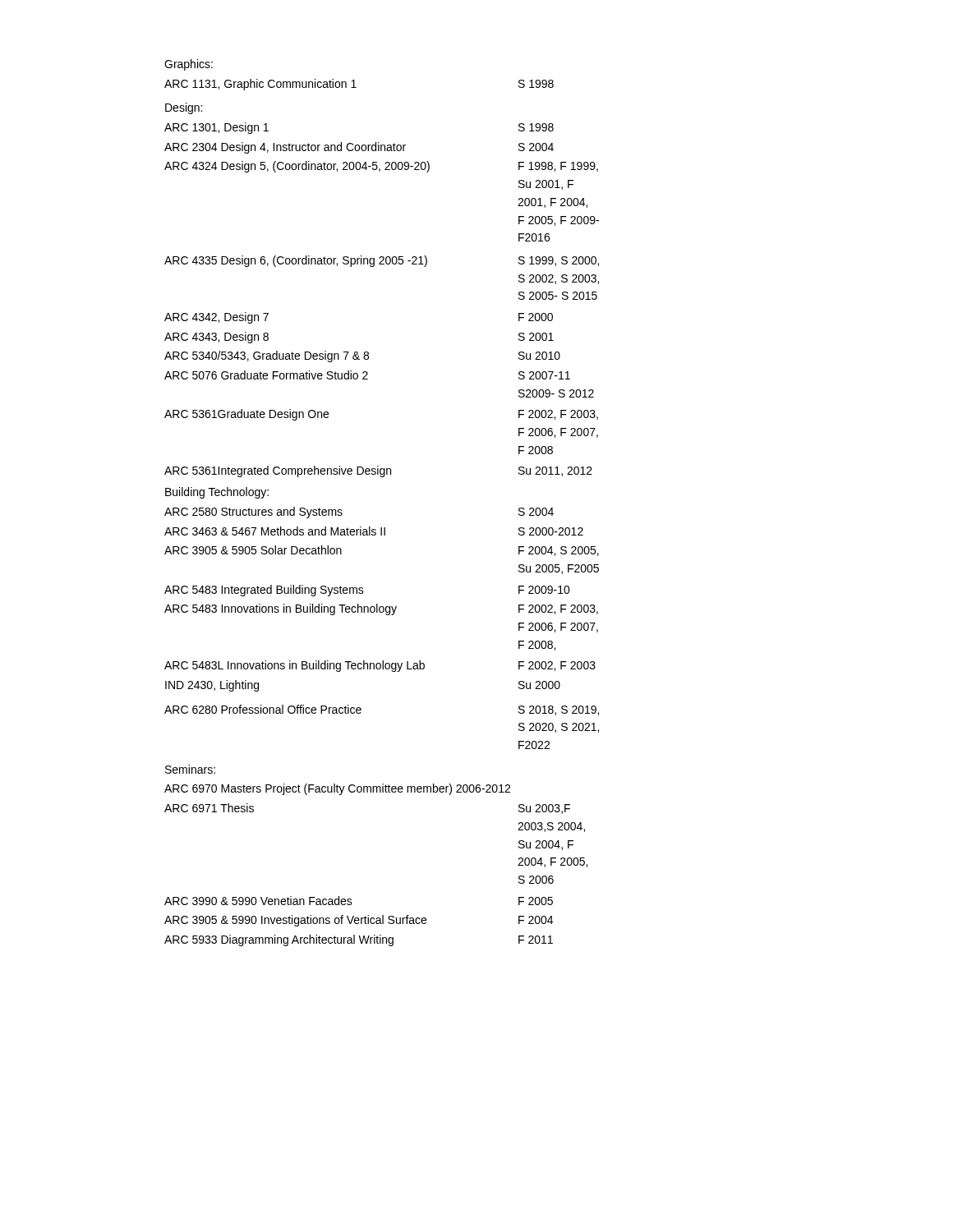The height and width of the screenshot is (1232, 953).
Task: Find the list item with the text "ARC 5483 Integrated Building Systems F 2009-10"
Action: pos(367,591)
